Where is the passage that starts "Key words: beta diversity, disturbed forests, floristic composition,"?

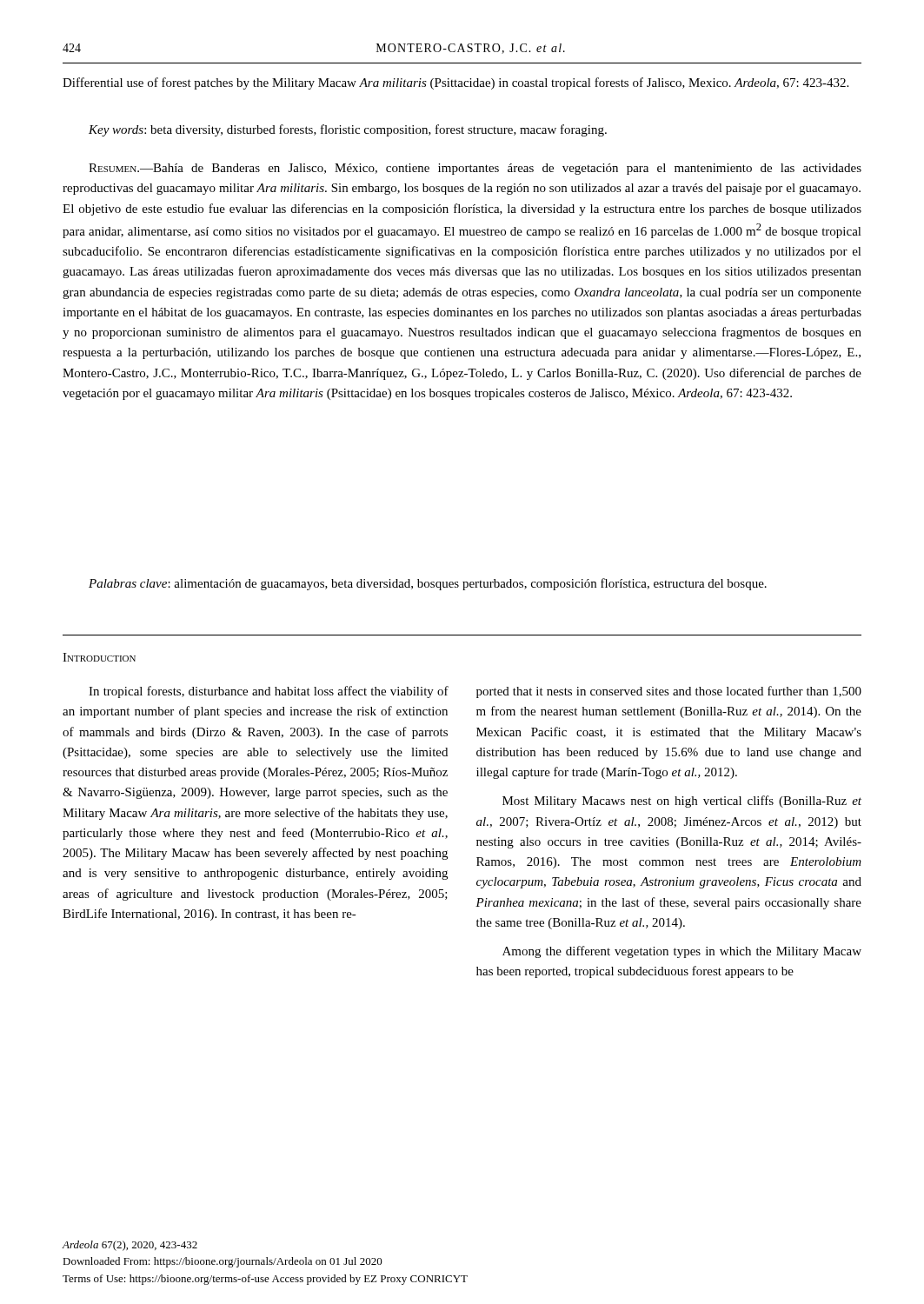(348, 130)
